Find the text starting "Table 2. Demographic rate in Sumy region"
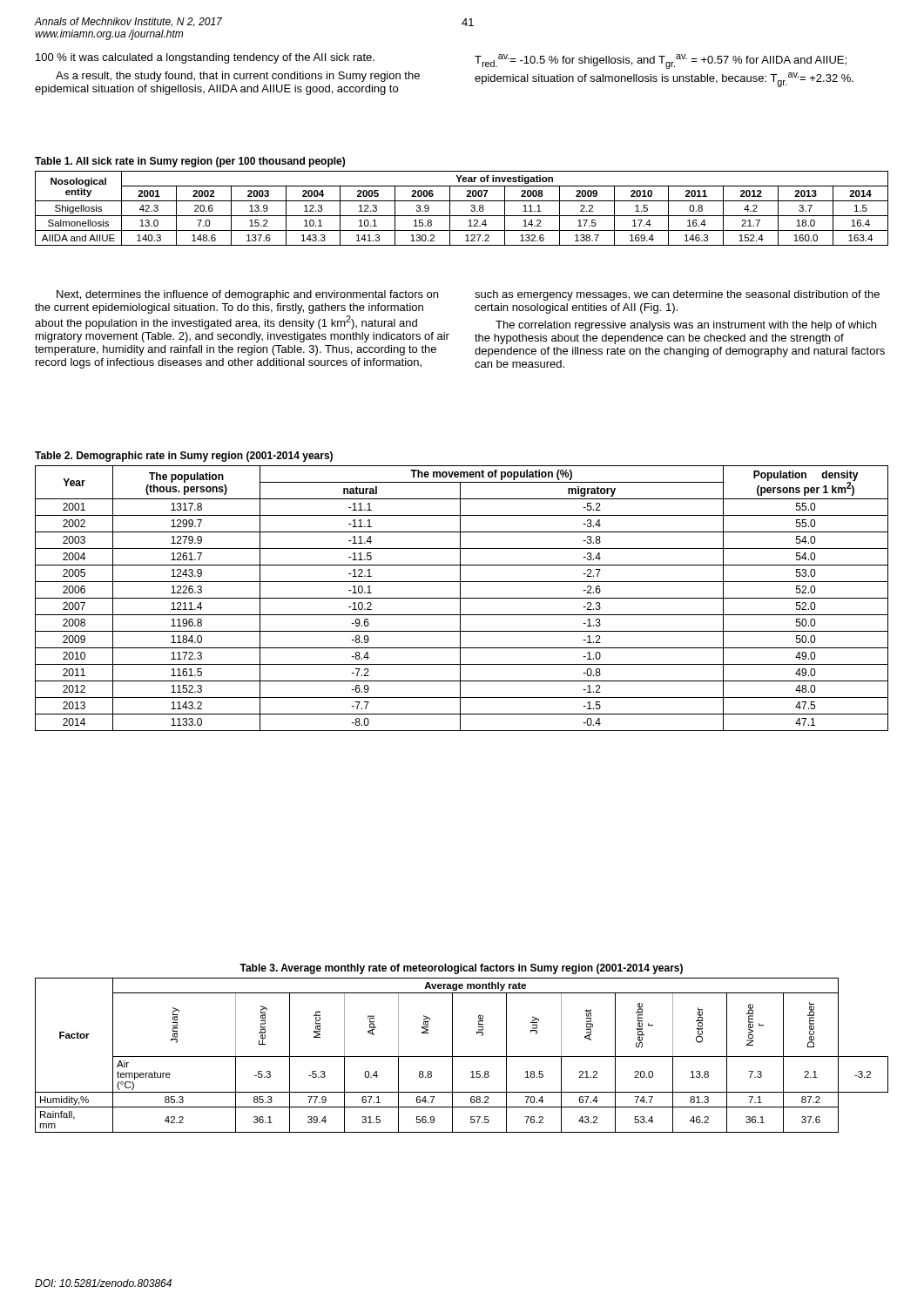Screen dimensions: 1307x924 coord(184,456)
